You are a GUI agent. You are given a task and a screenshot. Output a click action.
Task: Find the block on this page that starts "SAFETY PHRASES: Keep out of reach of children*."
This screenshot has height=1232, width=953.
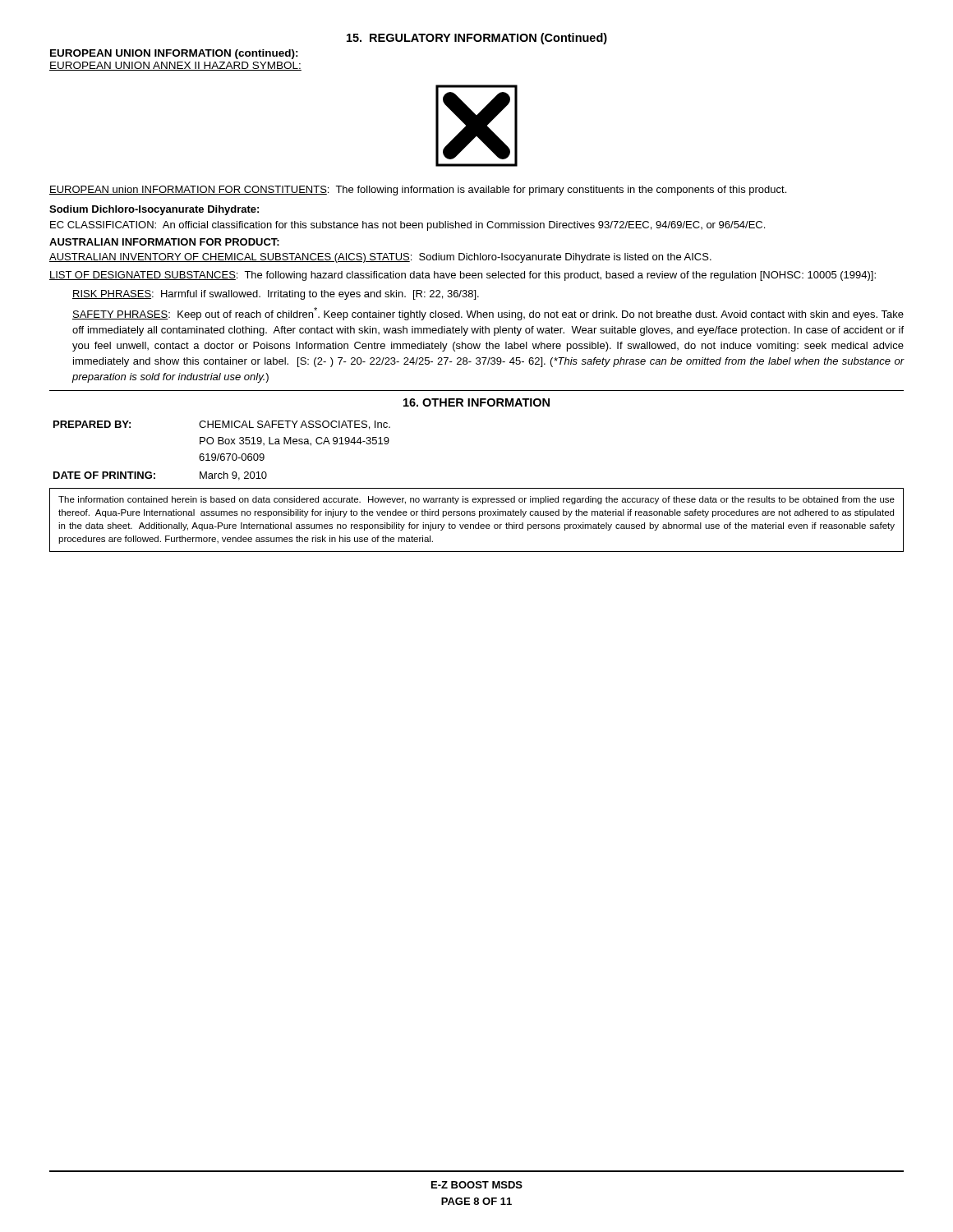pos(488,344)
